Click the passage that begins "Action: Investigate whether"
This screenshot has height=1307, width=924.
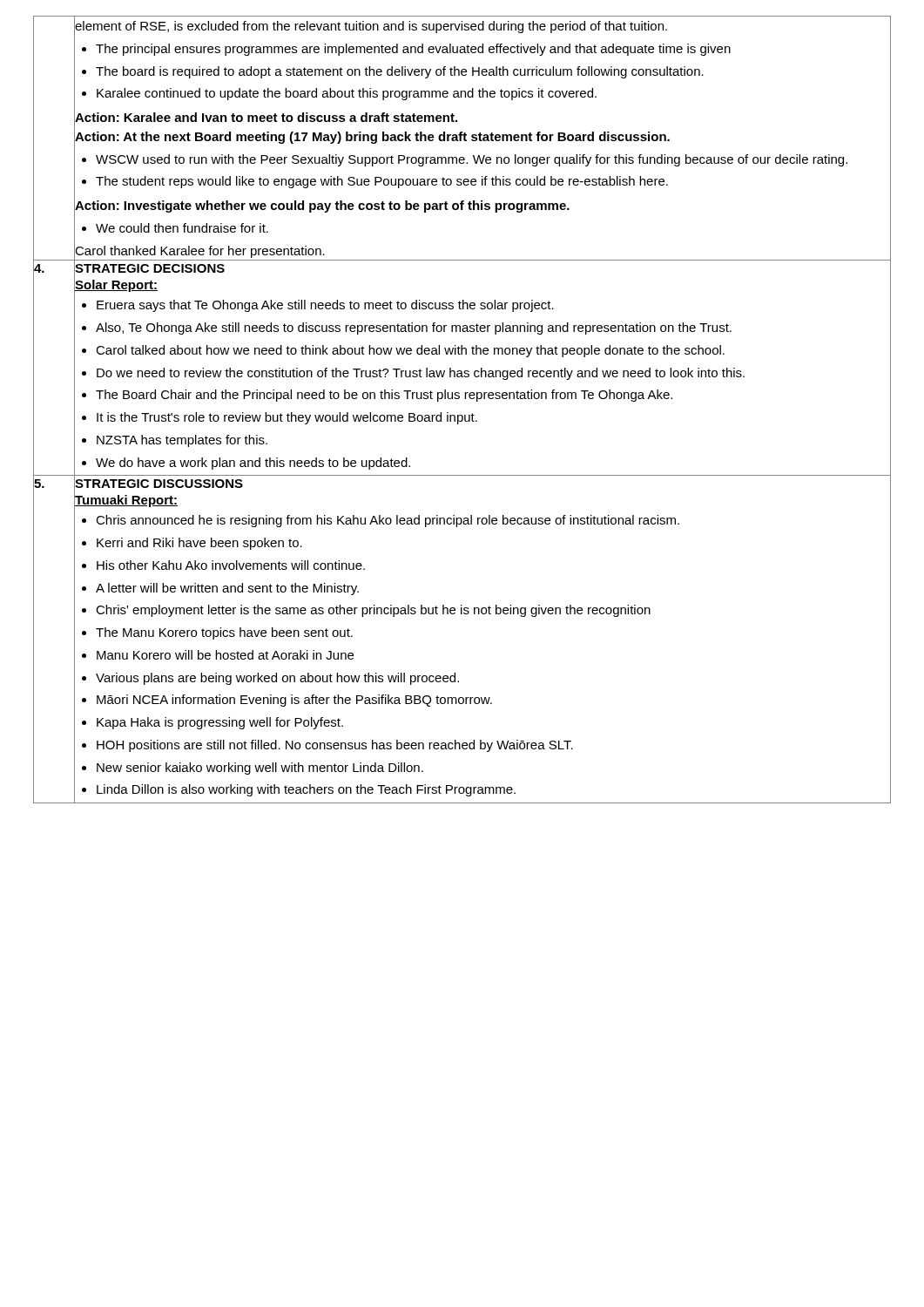322,205
